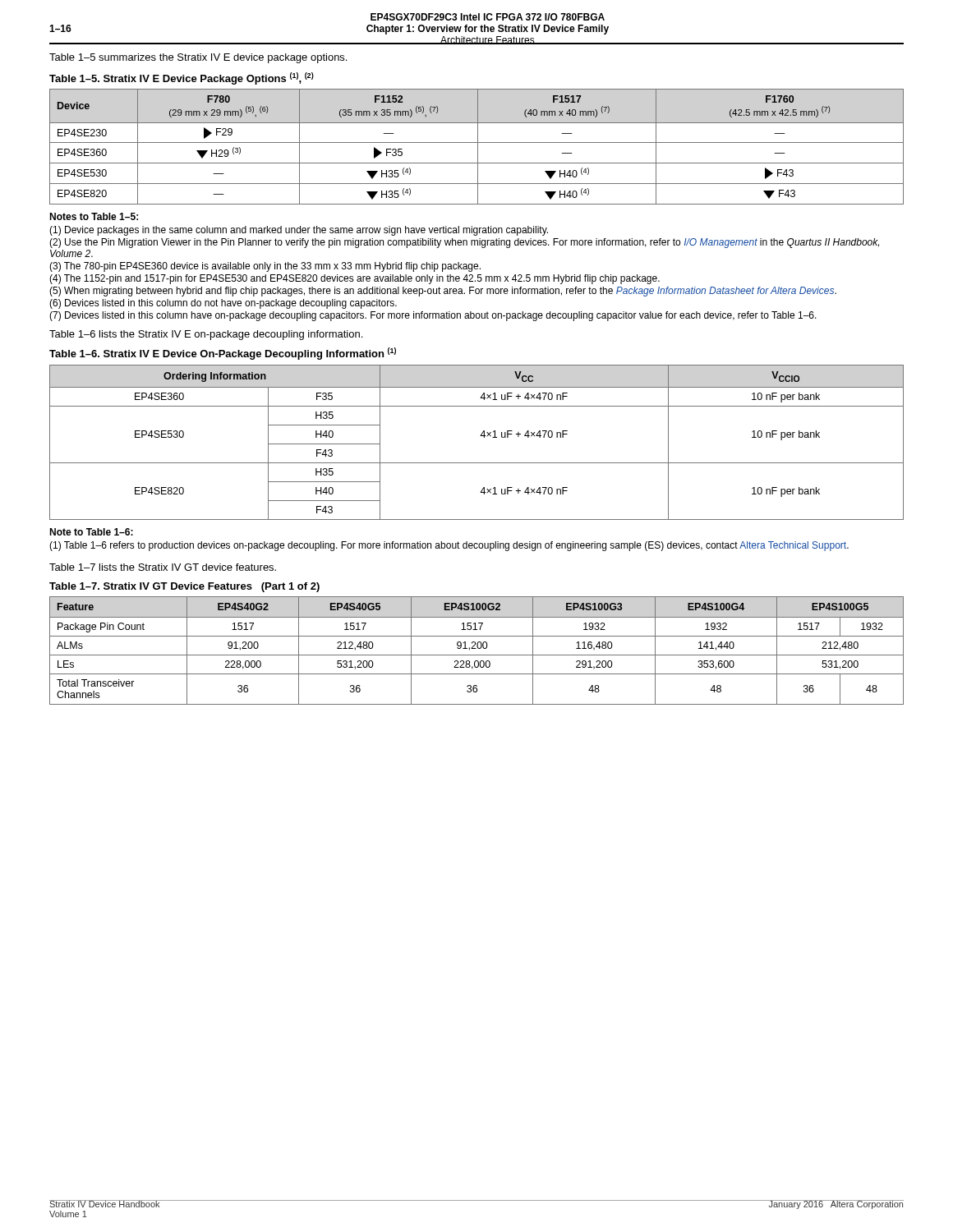Where is the passage that starts "(4) The 1152-pin and 1517-pin for EP4SE530 and"?

(x=355, y=279)
